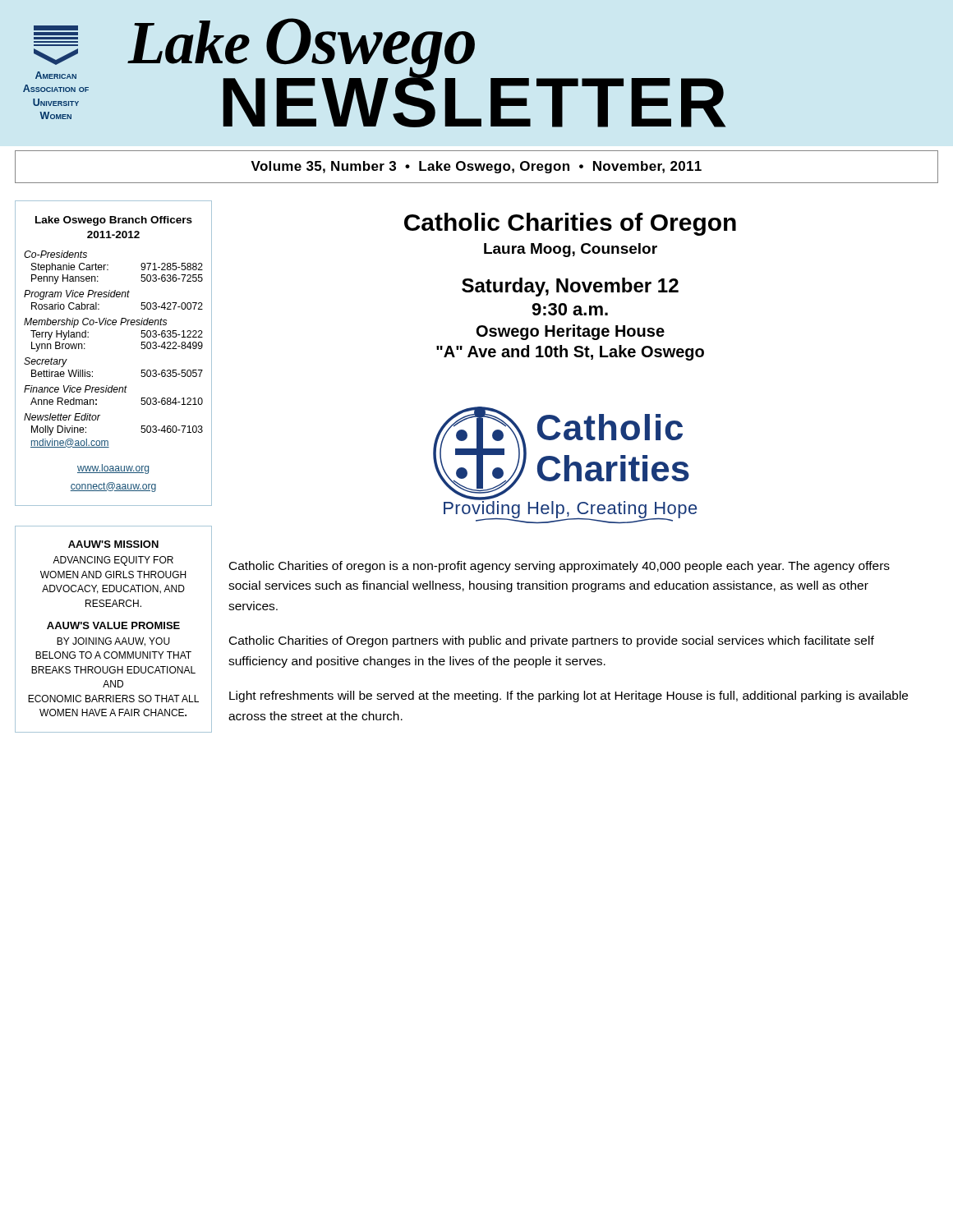Image resolution: width=953 pixels, height=1232 pixels.
Task: Select the passage starting "Volume 35, Number 3"
Action: click(476, 167)
